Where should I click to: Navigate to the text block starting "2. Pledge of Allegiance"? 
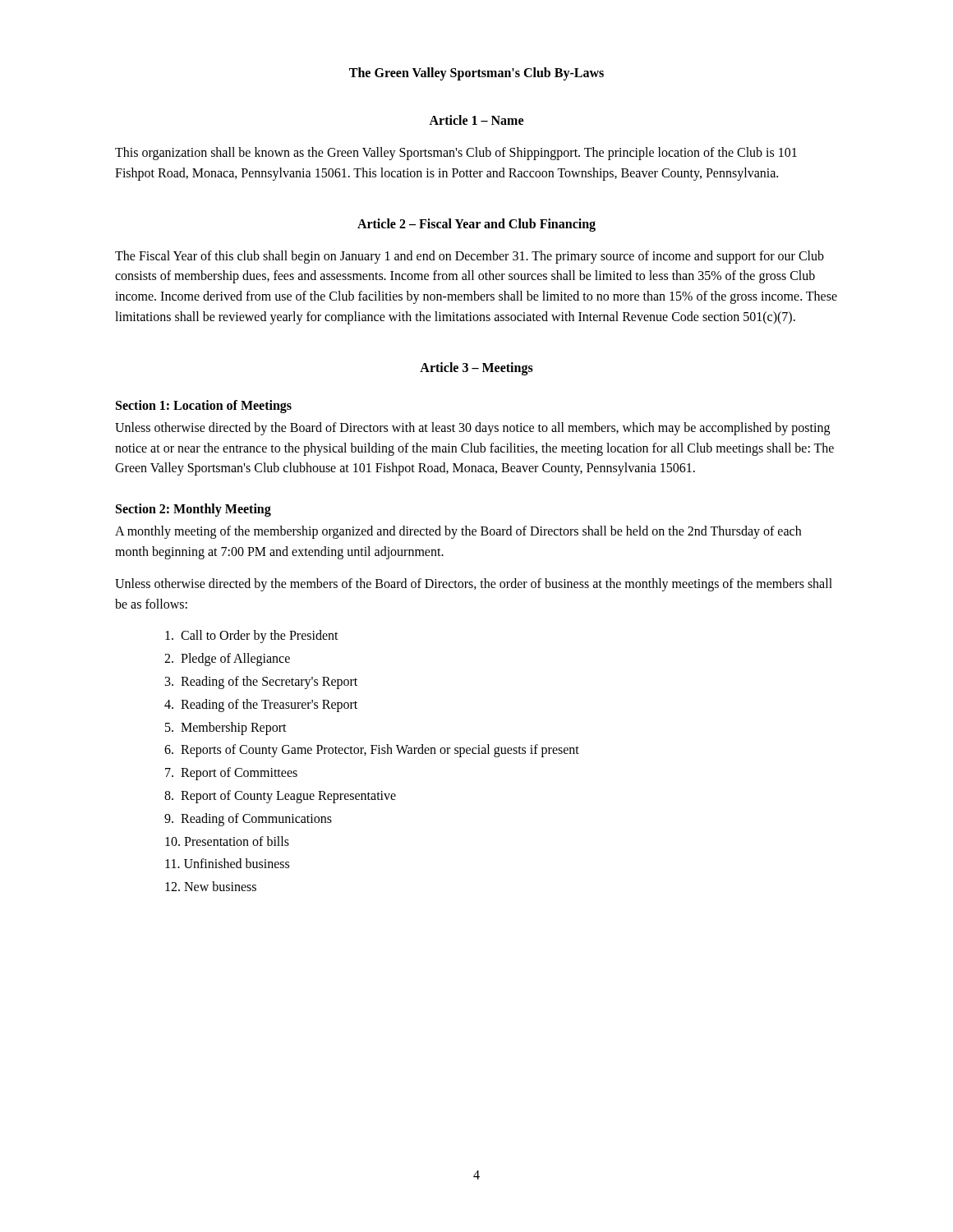[x=227, y=658]
